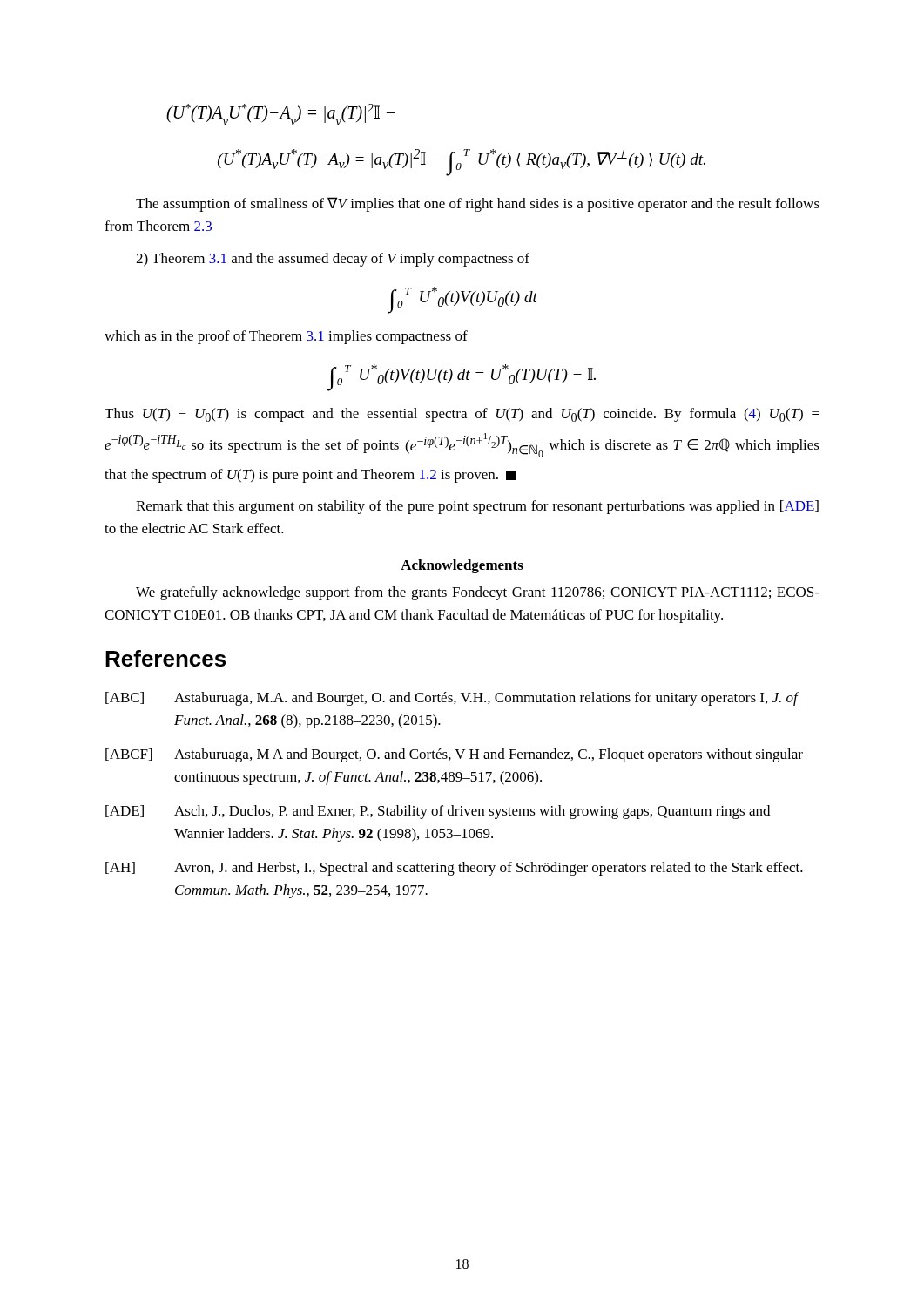Find the formula on this page that starts "∫0T U*0(t)V(t)U(t) dt ="

462,375
